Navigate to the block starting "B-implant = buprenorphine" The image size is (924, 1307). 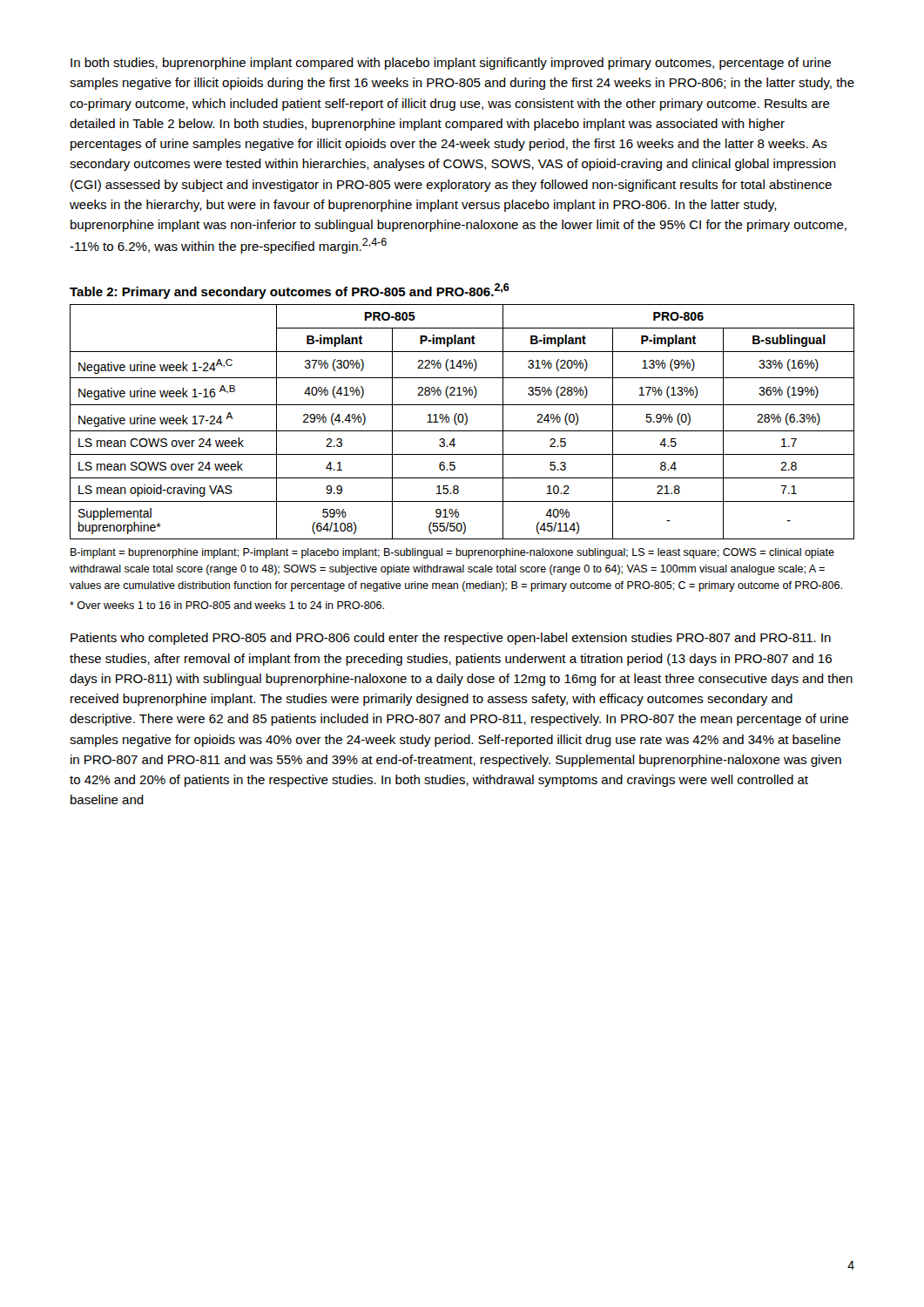pos(456,569)
